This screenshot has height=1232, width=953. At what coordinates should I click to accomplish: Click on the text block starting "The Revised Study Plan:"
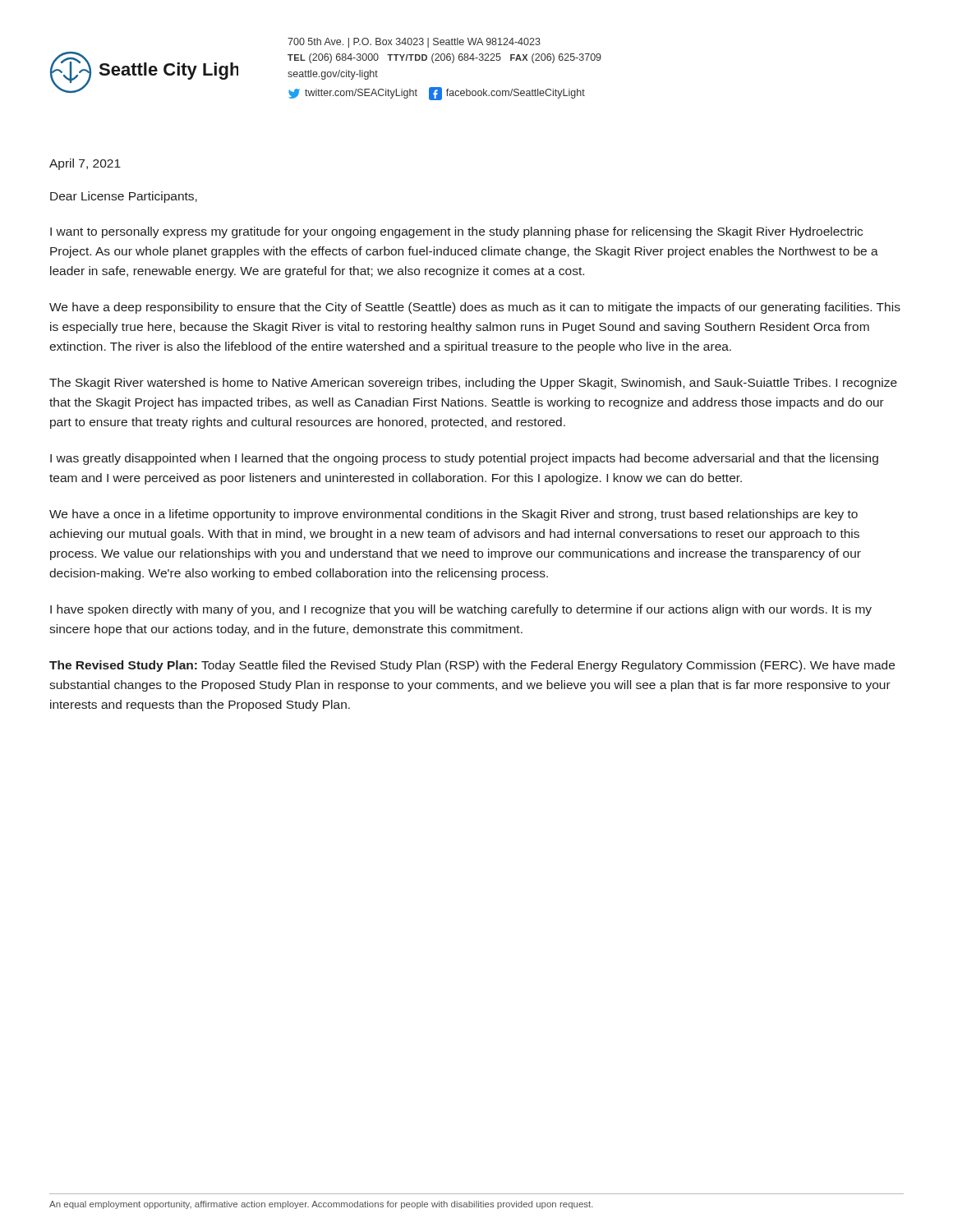point(472,685)
